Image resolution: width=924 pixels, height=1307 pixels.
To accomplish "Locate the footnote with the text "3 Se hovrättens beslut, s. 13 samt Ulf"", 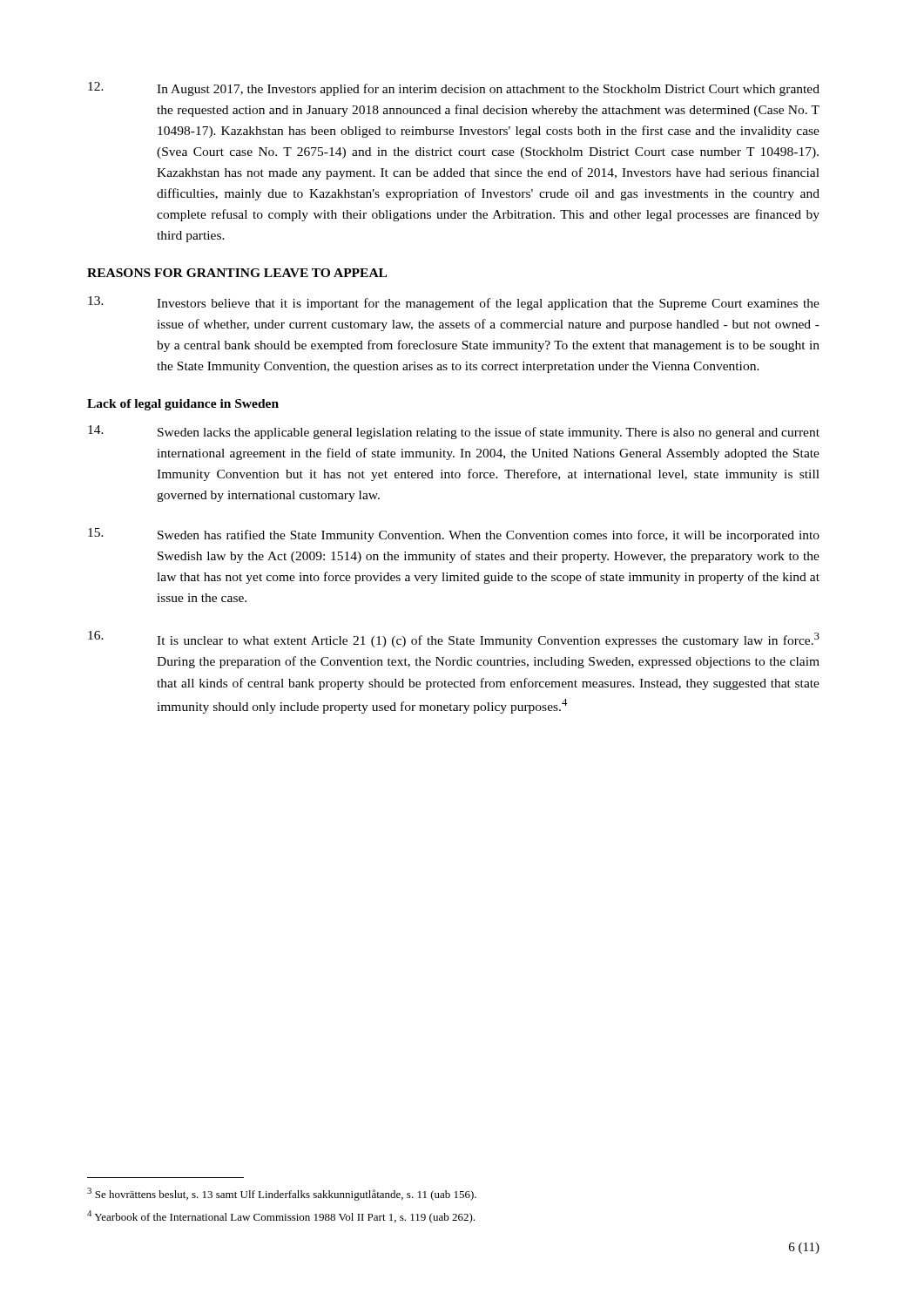I will tap(282, 1193).
